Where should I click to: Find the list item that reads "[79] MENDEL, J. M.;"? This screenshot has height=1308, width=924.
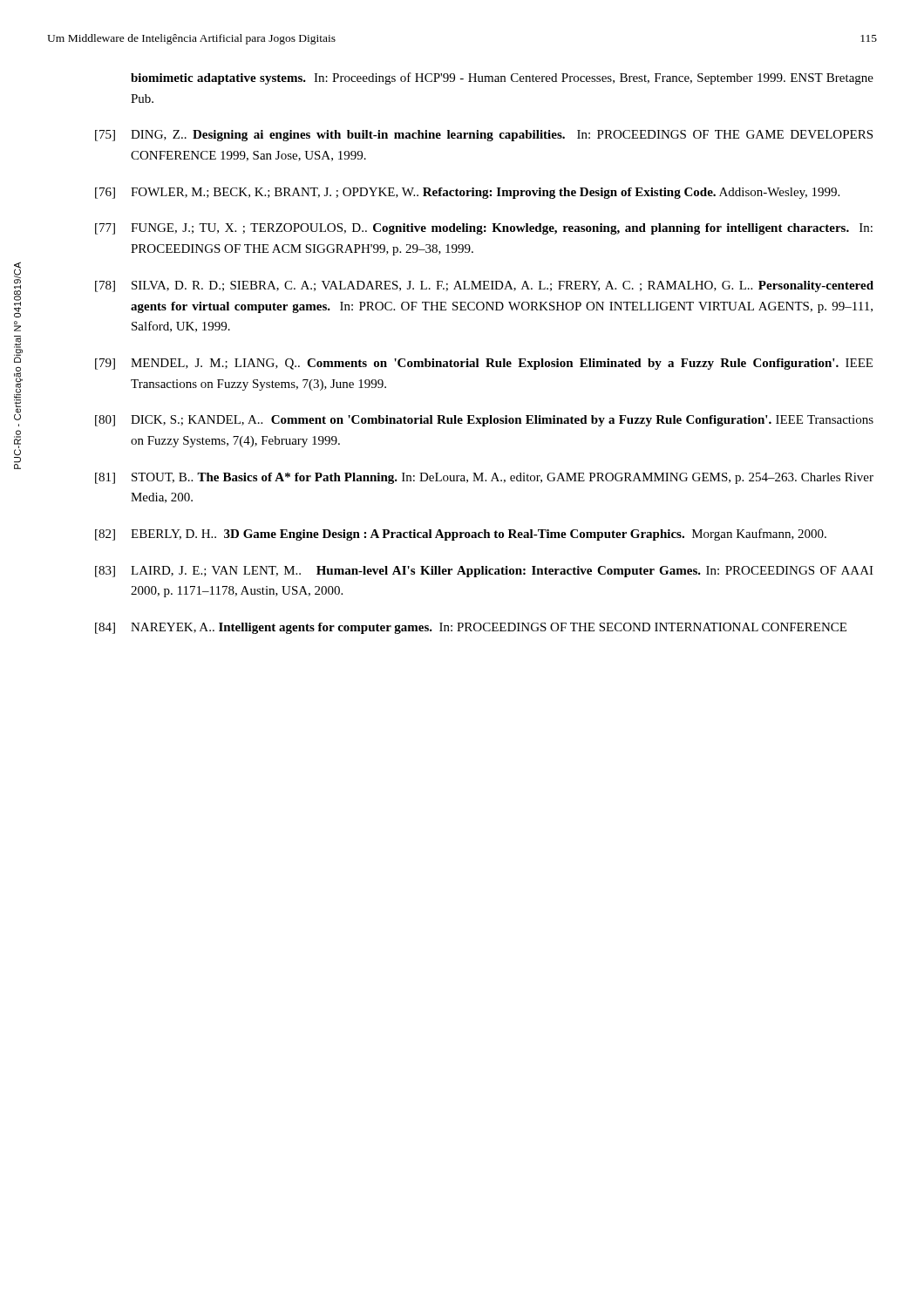484,374
